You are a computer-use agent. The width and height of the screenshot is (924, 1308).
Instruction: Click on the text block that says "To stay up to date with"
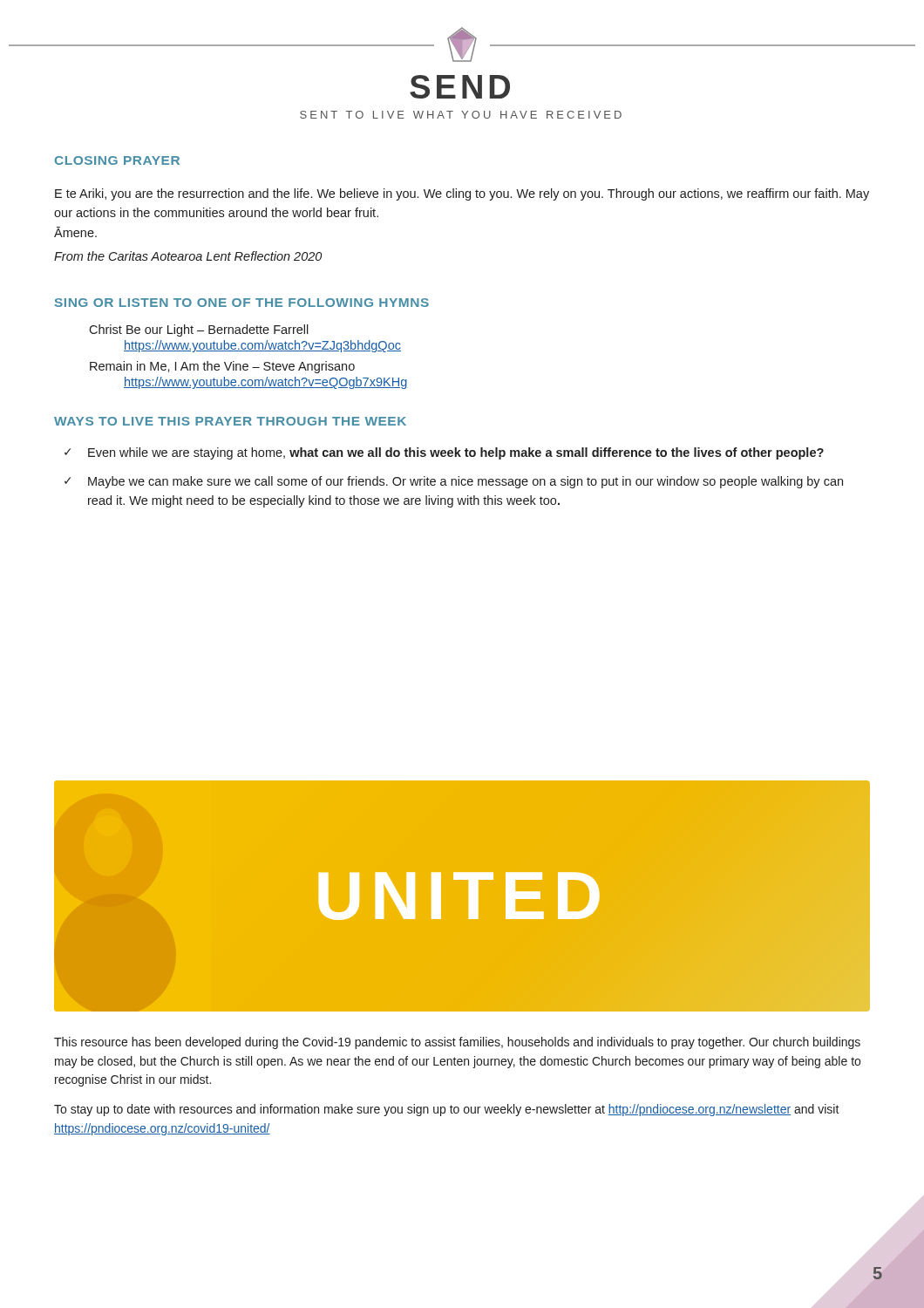click(446, 1119)
